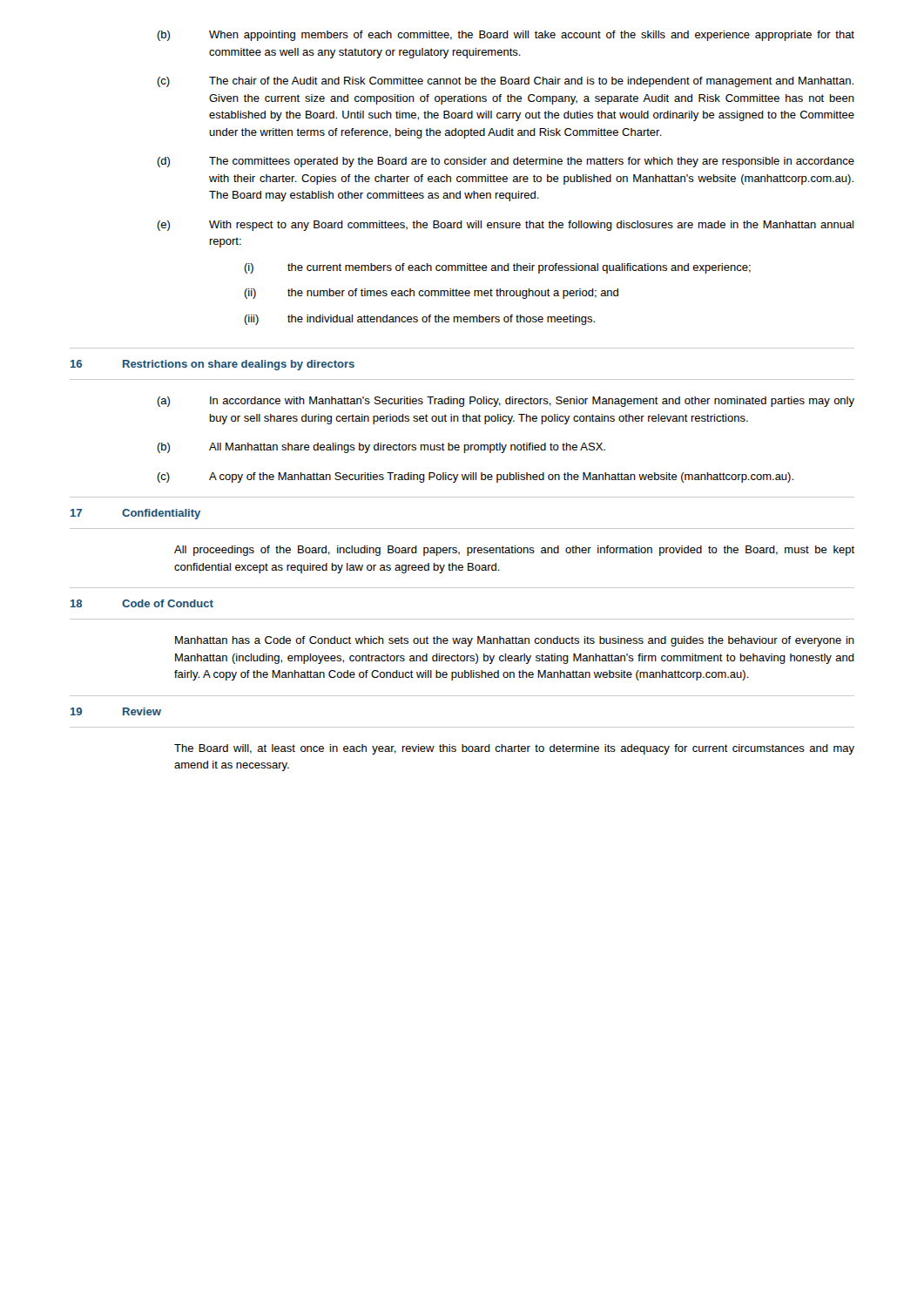Click where it says "17 Confidentiality"
The width and height of the screenshot is (924, 1307).
point(135,513)
